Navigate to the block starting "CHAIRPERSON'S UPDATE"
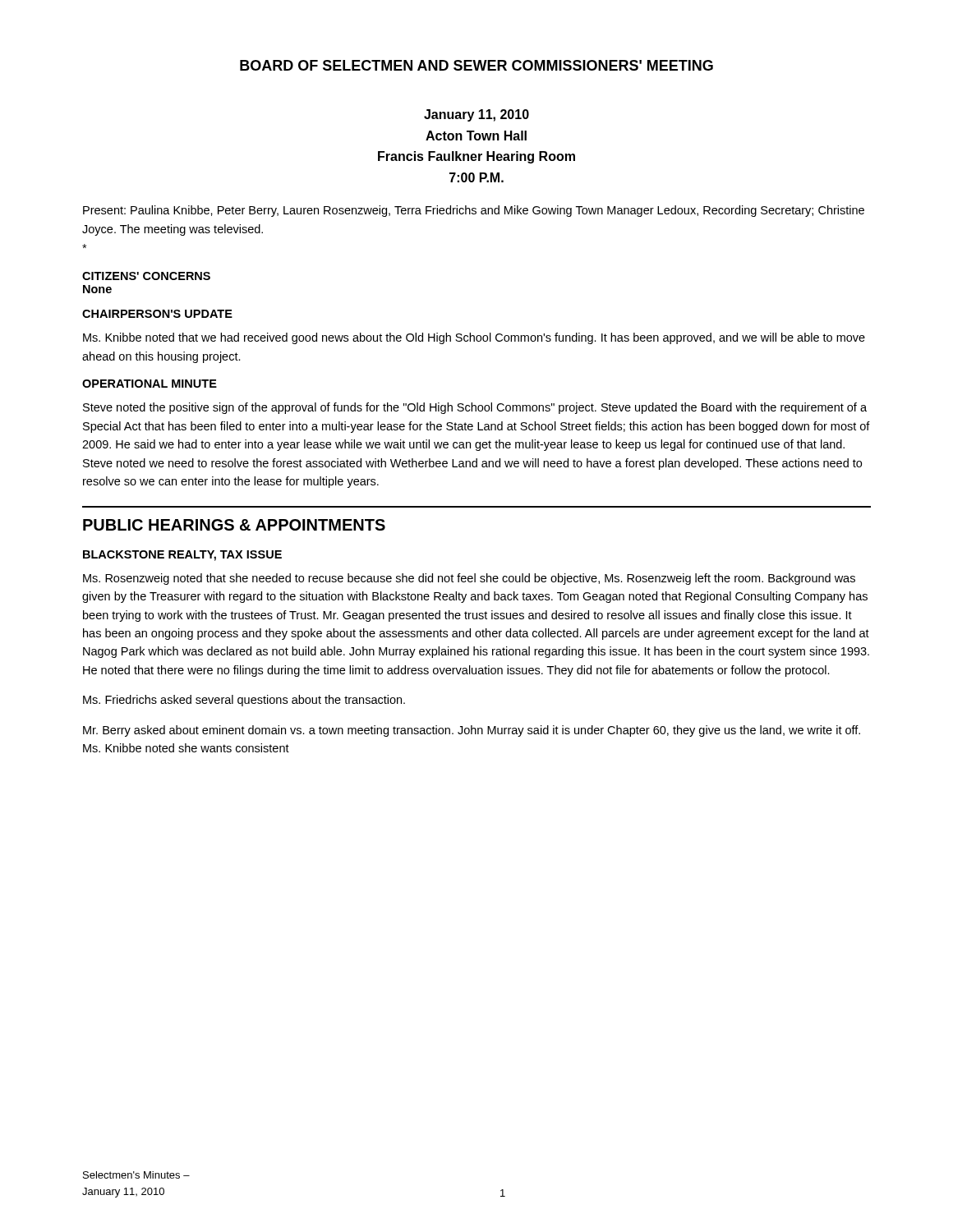The image size is (953, 1232). (x=157, y=314)
